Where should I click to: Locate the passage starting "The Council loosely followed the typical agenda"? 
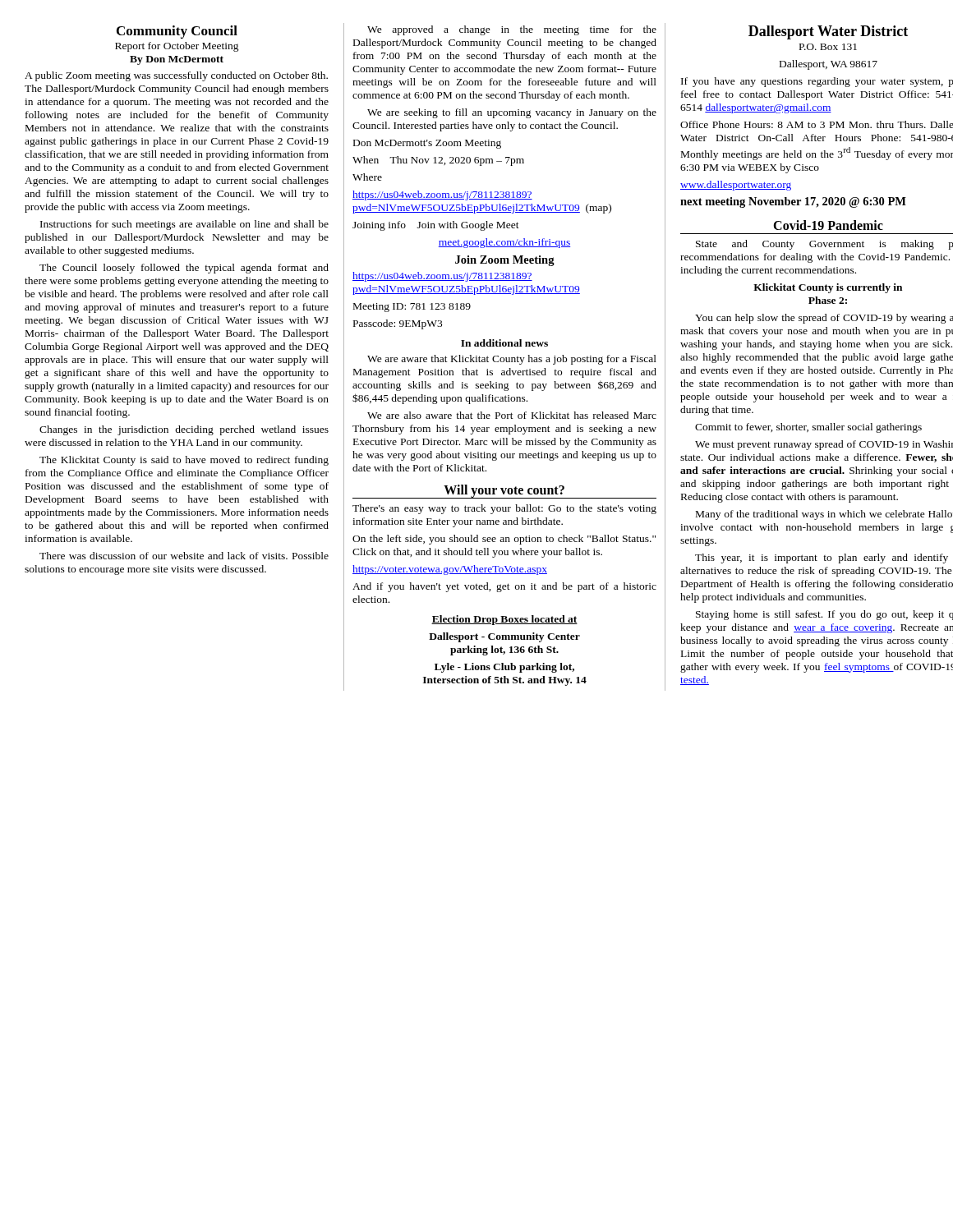click(177, 340)
